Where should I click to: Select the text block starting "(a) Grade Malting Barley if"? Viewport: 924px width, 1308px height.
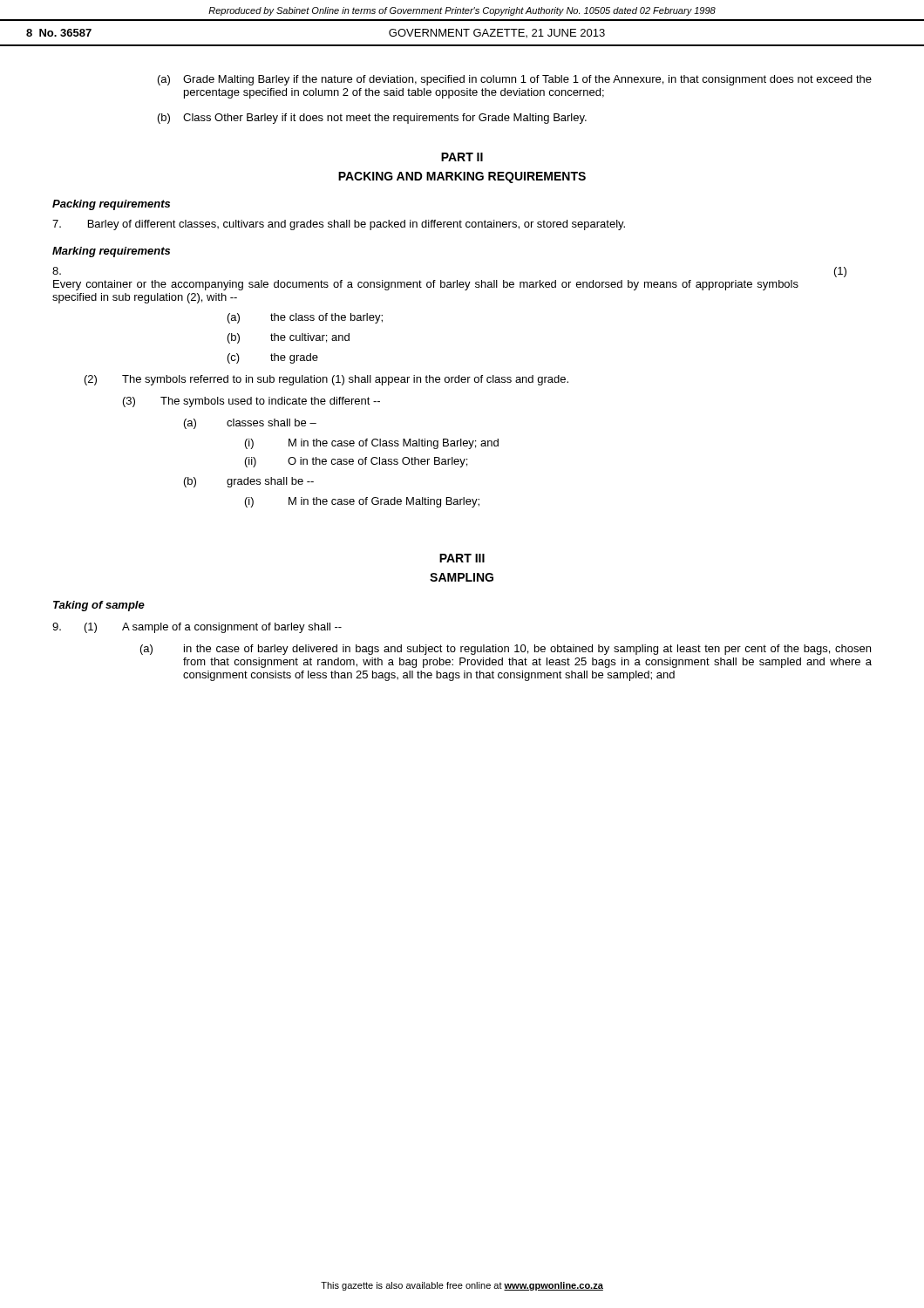pyautogui.click(x=514, y=85)
